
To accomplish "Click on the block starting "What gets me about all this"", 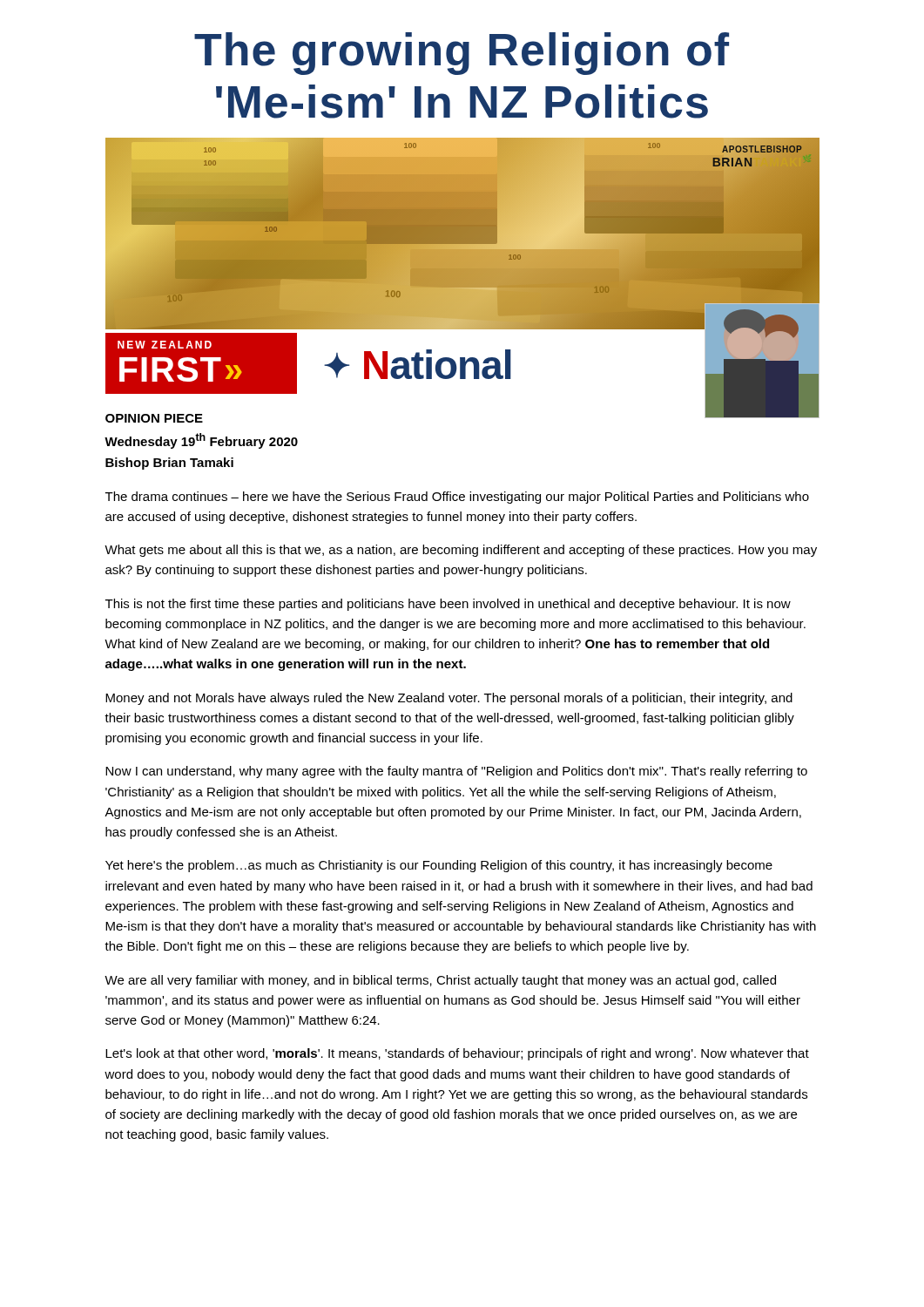I will [462, 560].
